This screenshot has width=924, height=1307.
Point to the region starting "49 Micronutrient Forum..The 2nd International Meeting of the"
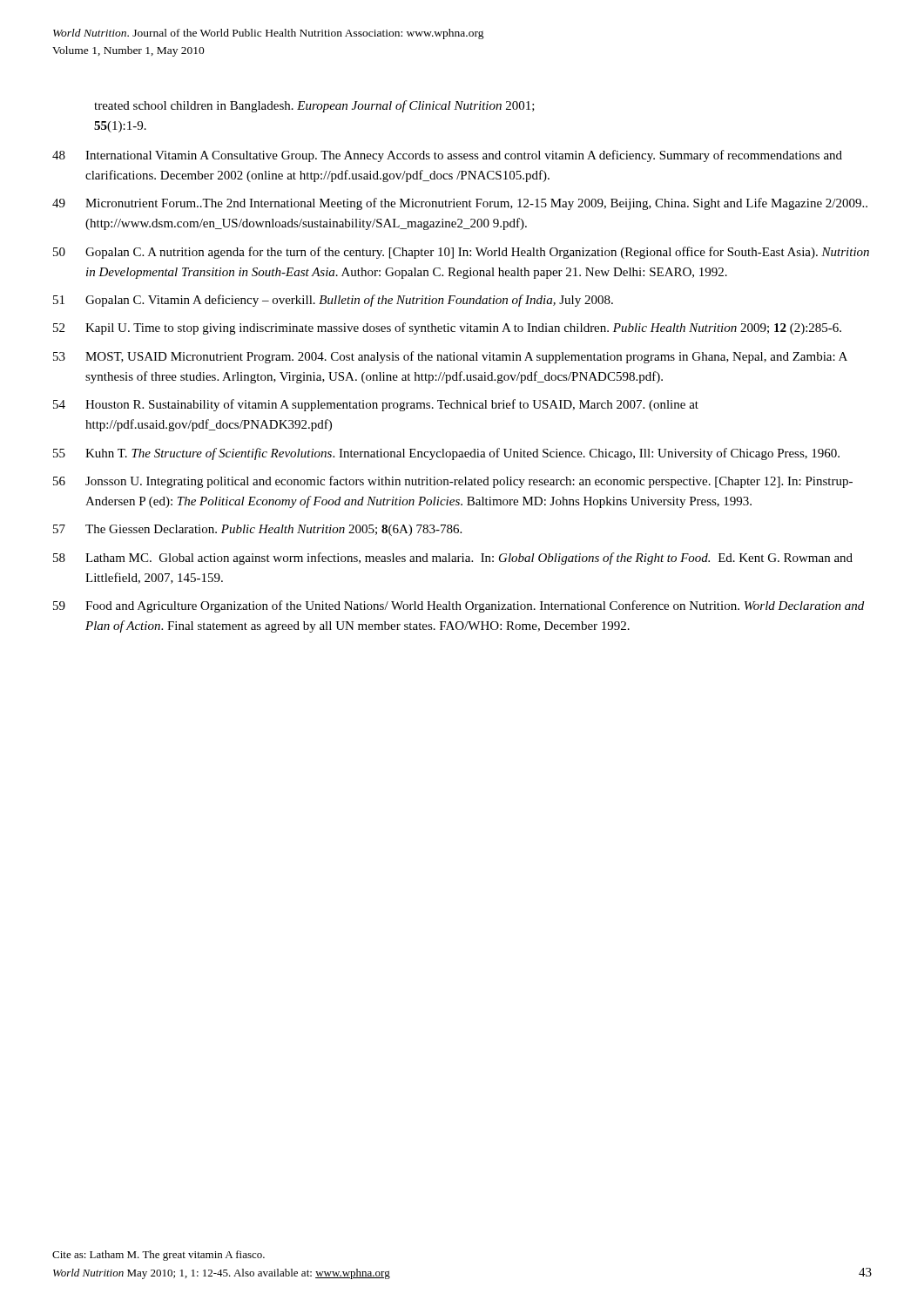click(462, 214)
